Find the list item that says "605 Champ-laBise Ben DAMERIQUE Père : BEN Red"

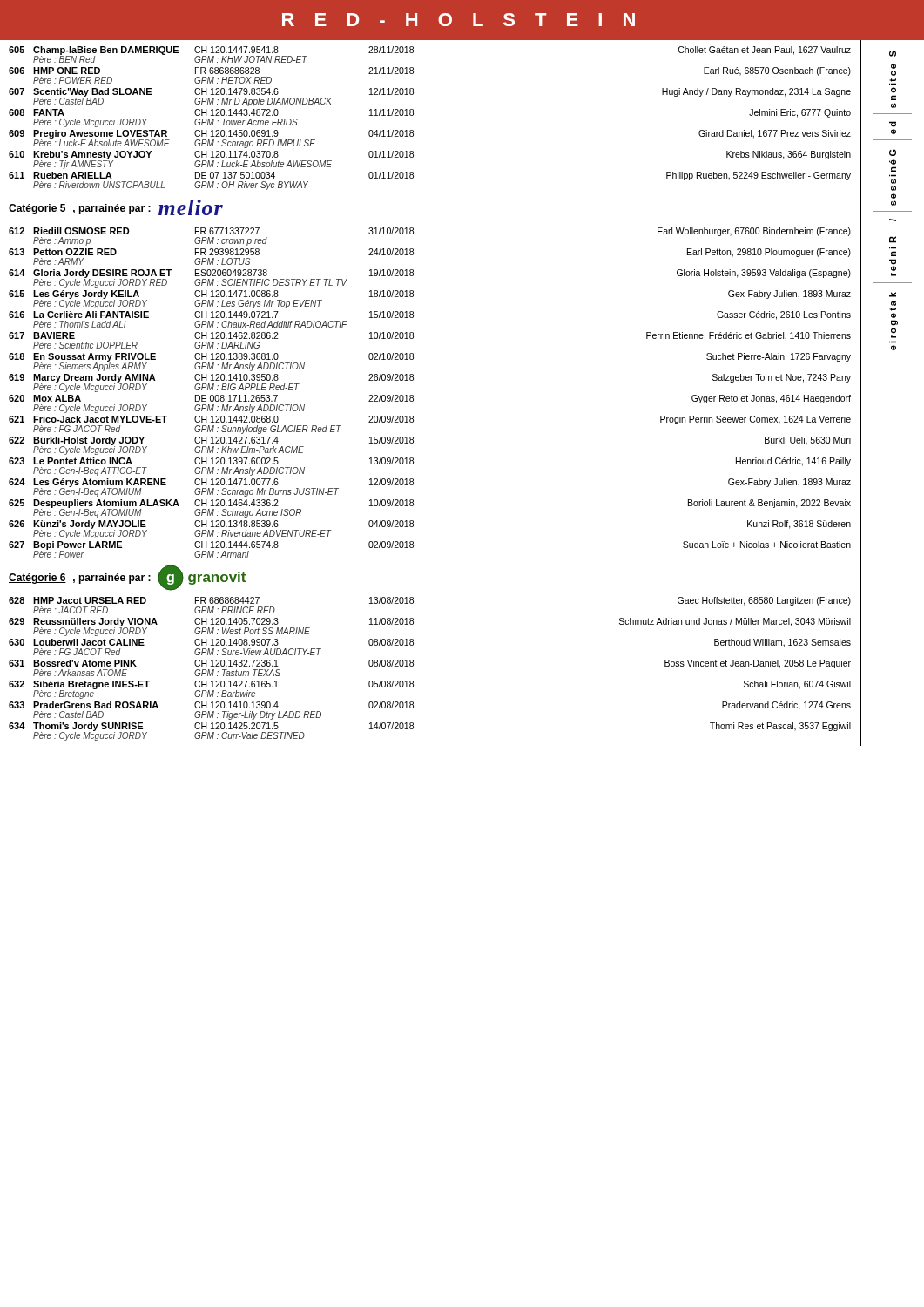[x=156, y=53]
